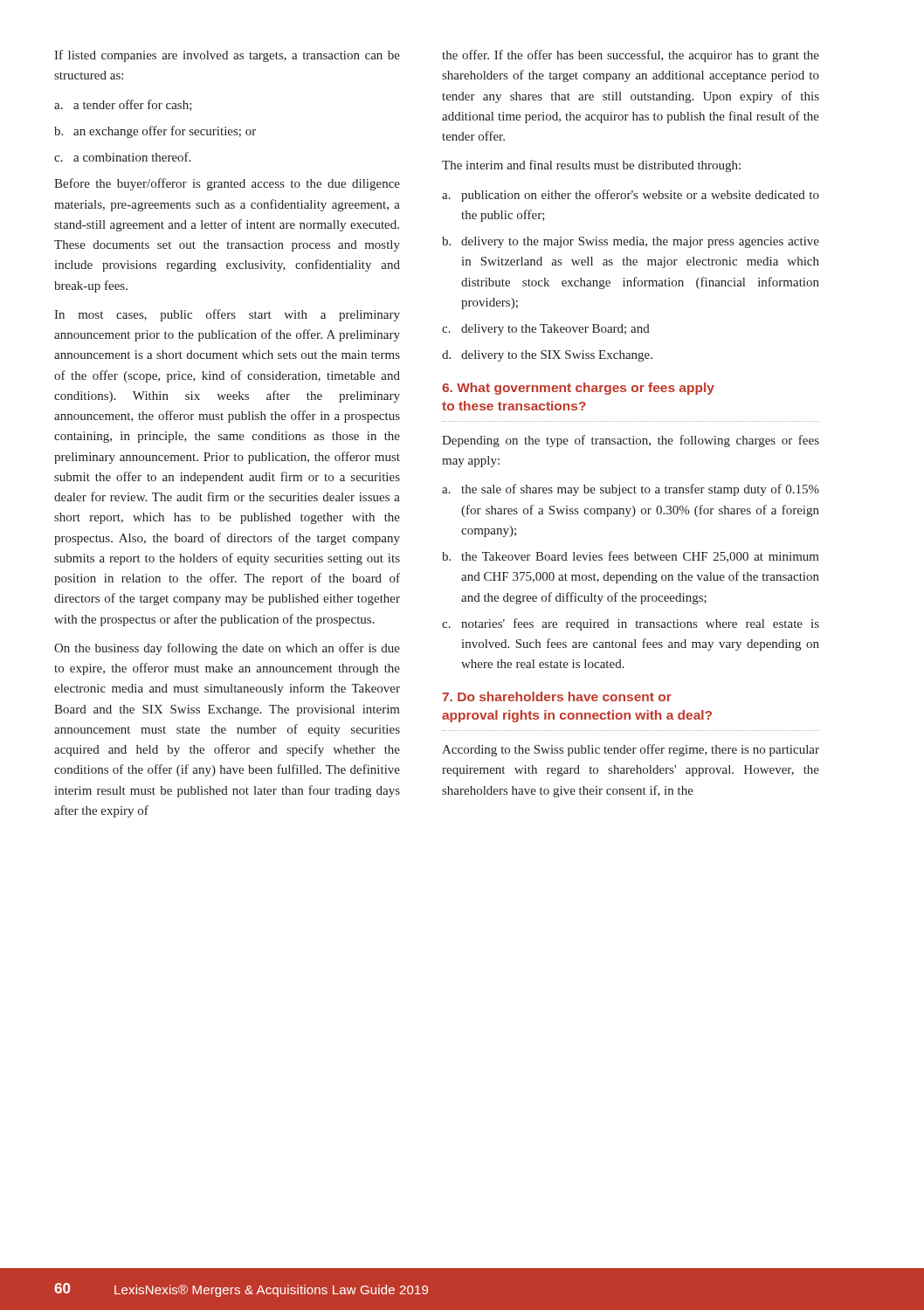This screenshot has width=924, height=1310.
Task: Click on the text starting "Before the buyer/offeror is granted access to"
Action: click(x=227, y=235)
